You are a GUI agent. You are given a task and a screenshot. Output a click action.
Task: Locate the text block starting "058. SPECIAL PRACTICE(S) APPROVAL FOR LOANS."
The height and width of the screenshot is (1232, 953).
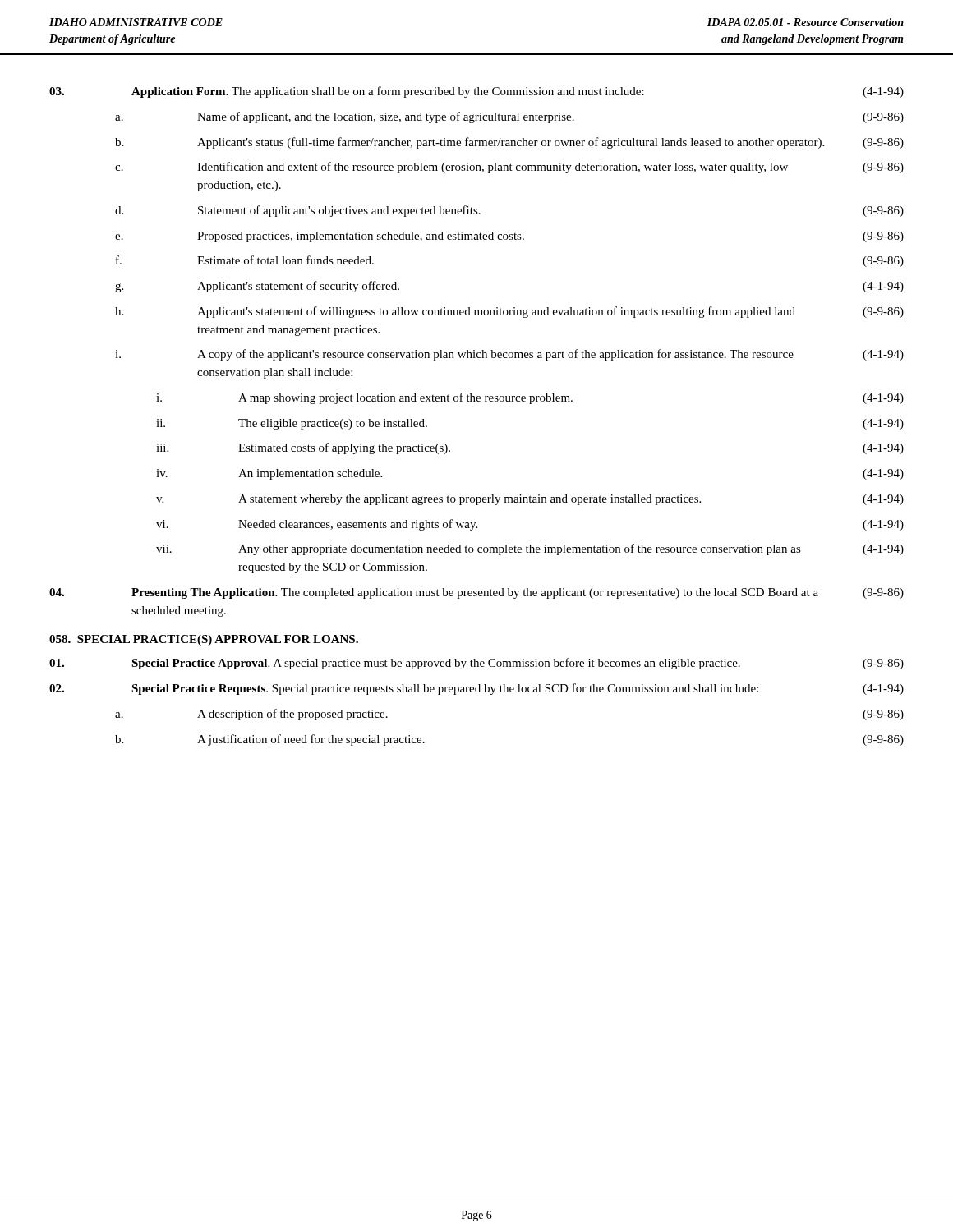click(204, 639)
